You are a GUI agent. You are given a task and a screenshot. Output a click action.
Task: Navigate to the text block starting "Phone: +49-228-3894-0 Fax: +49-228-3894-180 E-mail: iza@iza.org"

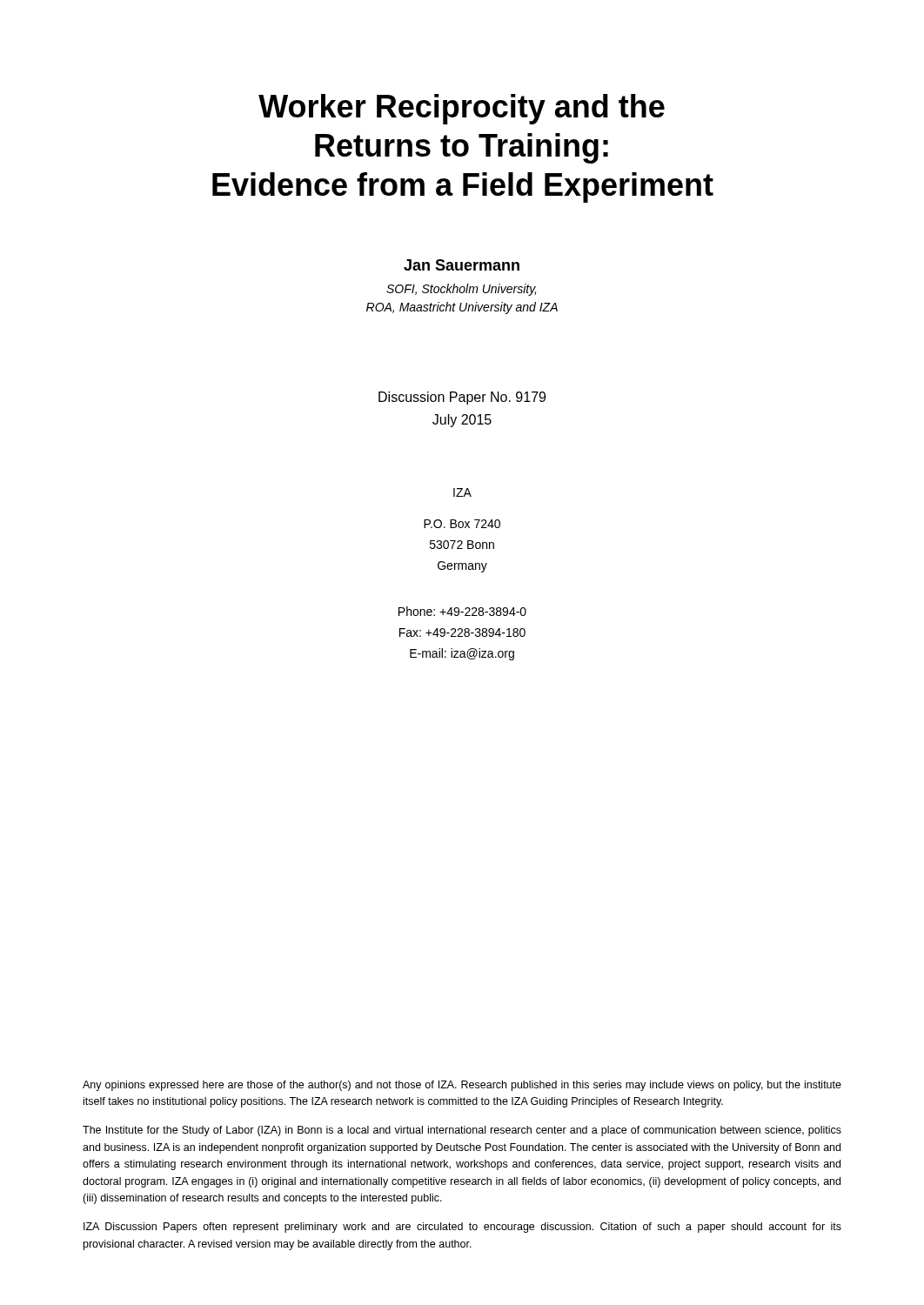(x=462, y=633)
